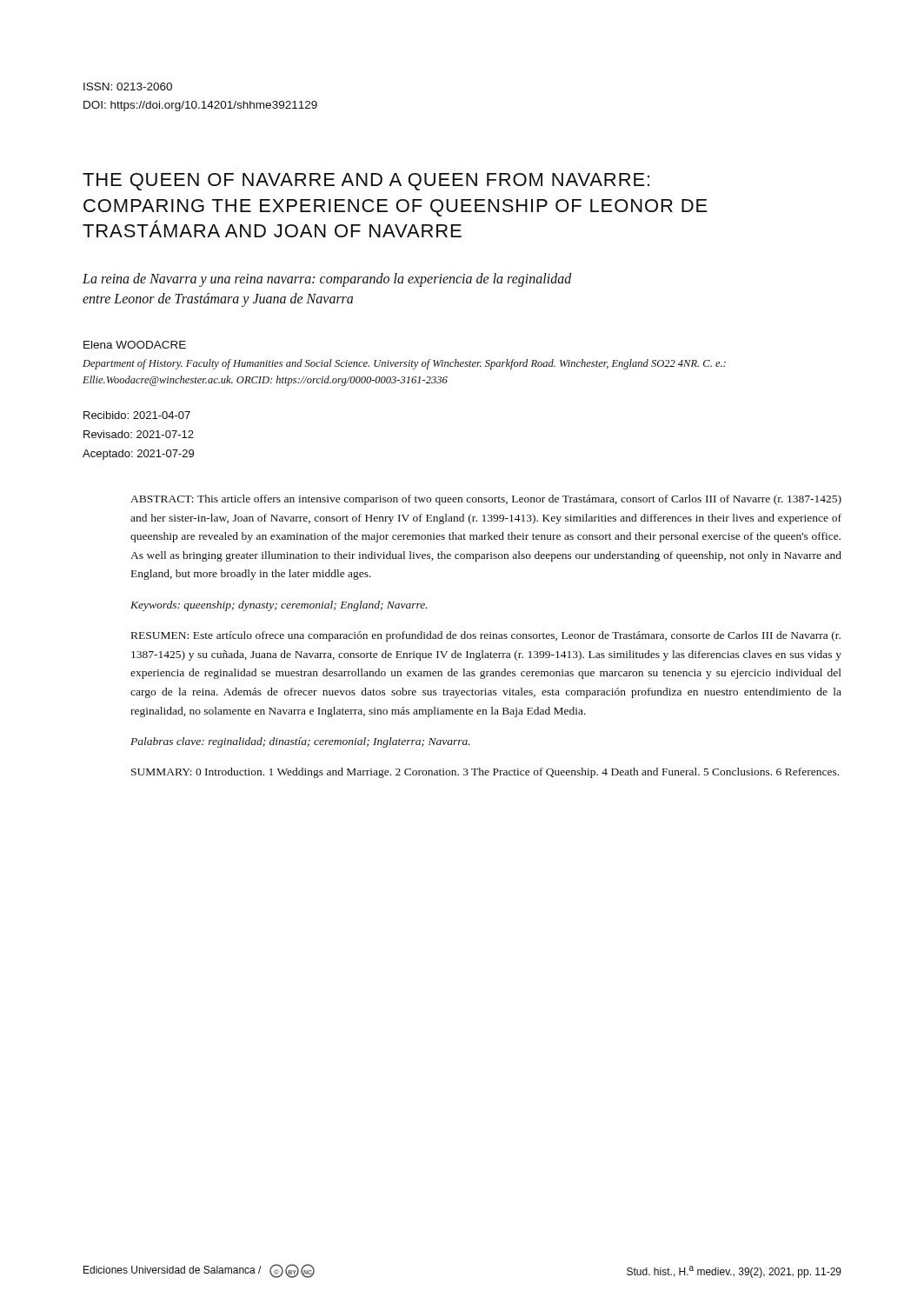
Task: Locate the text "Recibido: 2021-04-07 Revisado: 2021-07-12 Aceptado: 2021-07-29"
Action: click(139, 434)
